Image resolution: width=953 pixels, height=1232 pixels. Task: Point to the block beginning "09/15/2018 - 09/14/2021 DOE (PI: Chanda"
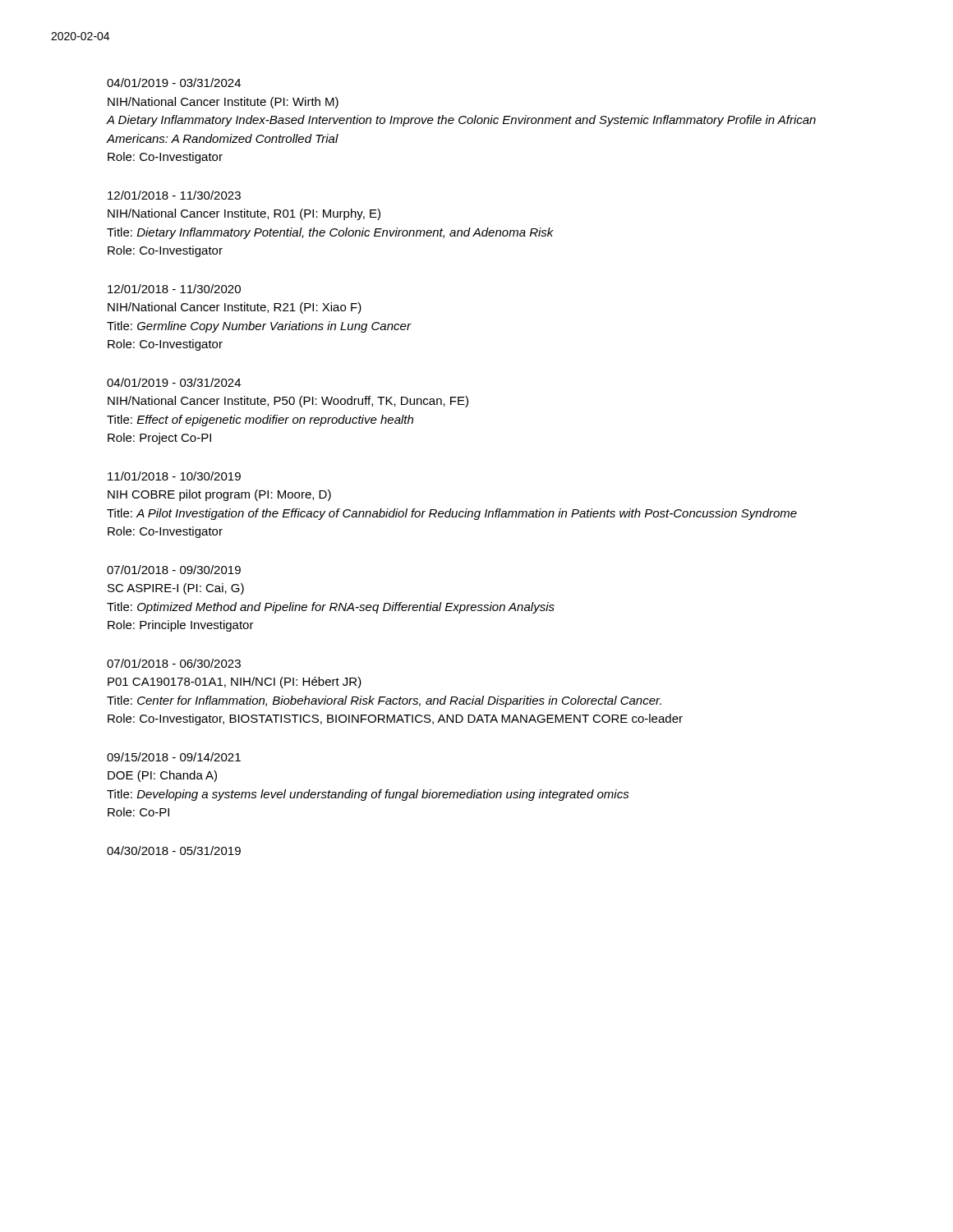tap(468, 785)
